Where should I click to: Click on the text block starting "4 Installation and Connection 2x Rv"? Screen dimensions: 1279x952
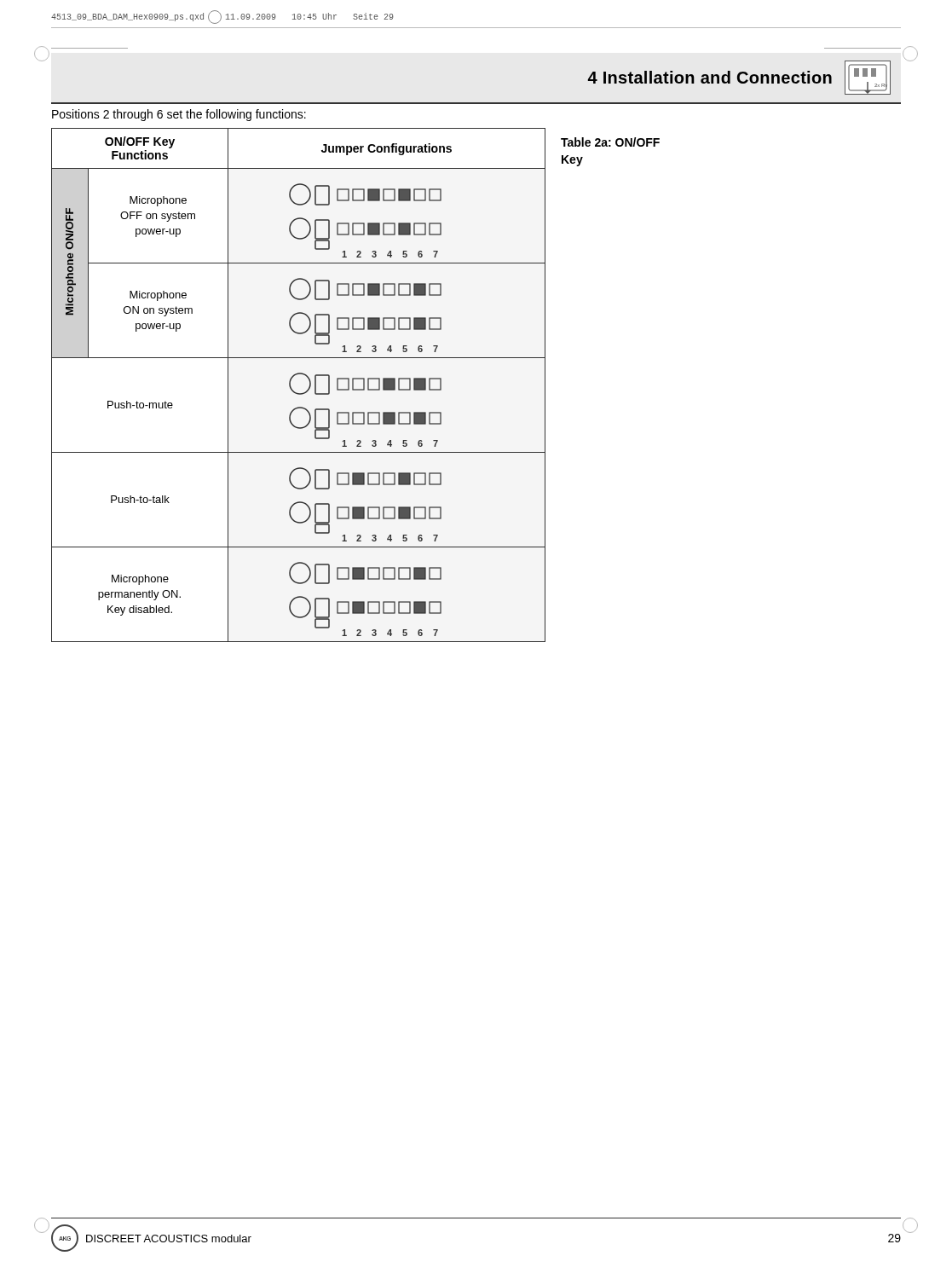pyautogui.click(x=739, y=78)
